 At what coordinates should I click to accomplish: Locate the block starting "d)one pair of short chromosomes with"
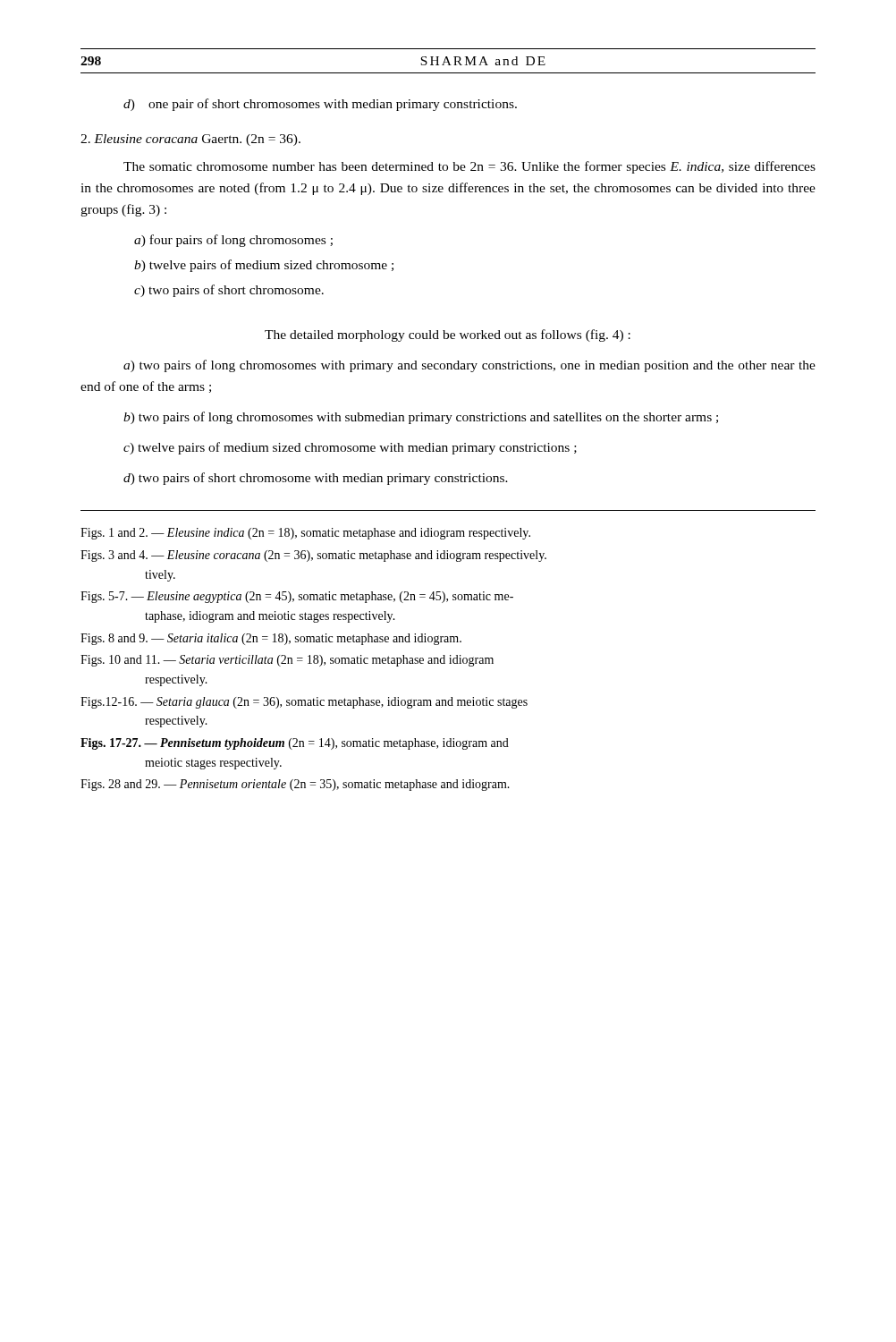320,104
